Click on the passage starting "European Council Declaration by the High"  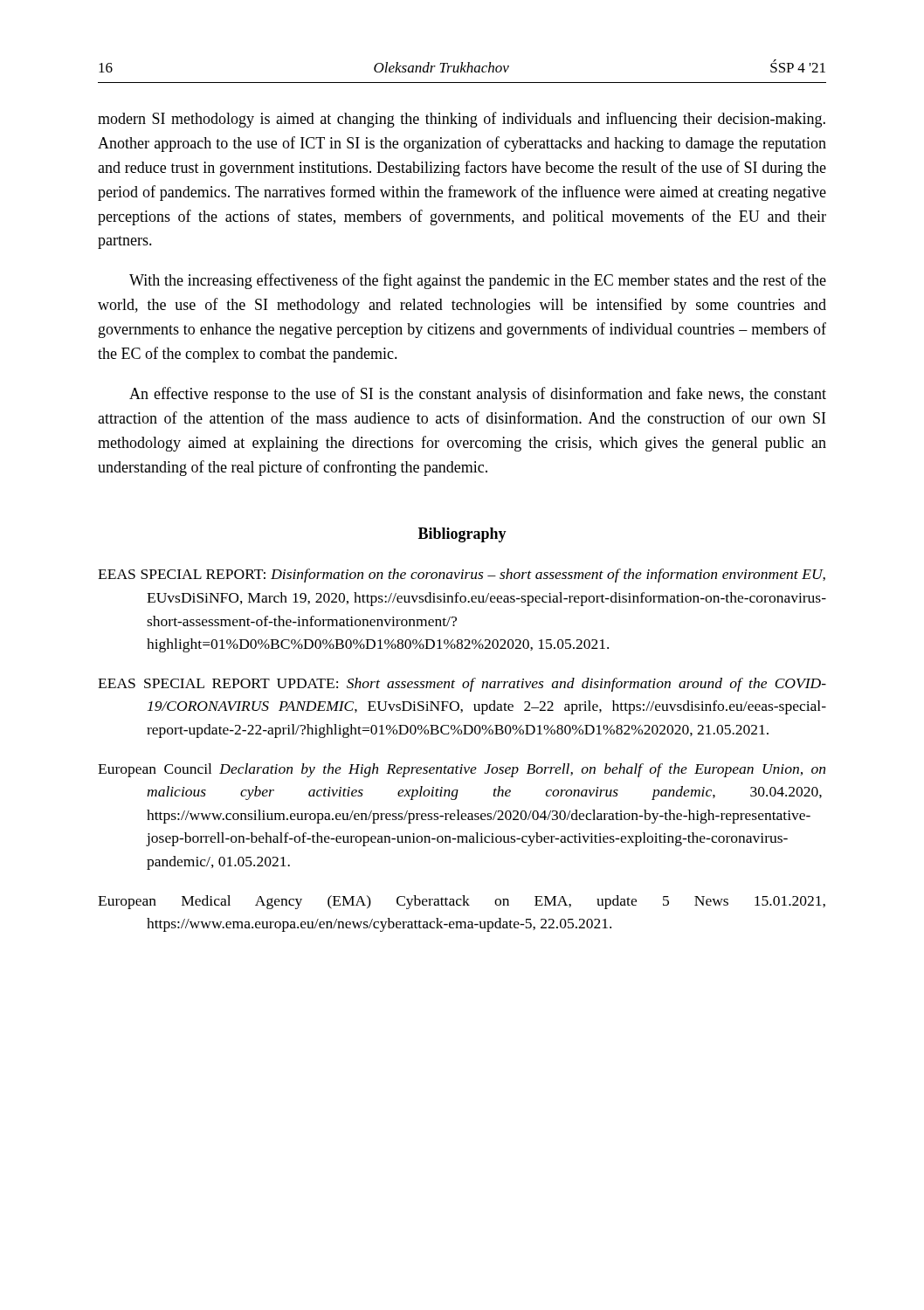(x=462, y=815)
